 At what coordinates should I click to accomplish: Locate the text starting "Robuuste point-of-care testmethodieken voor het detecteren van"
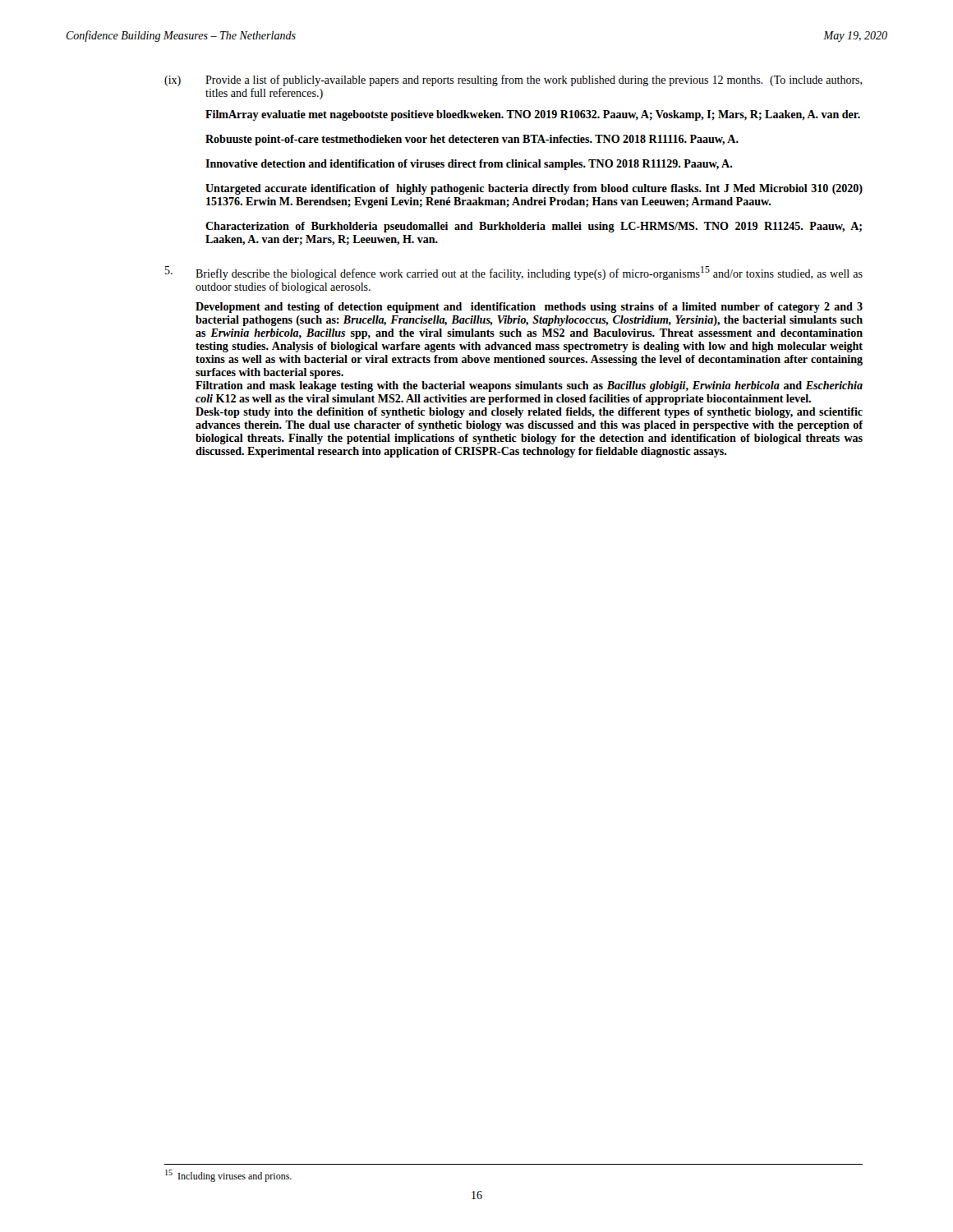(472, 139)
